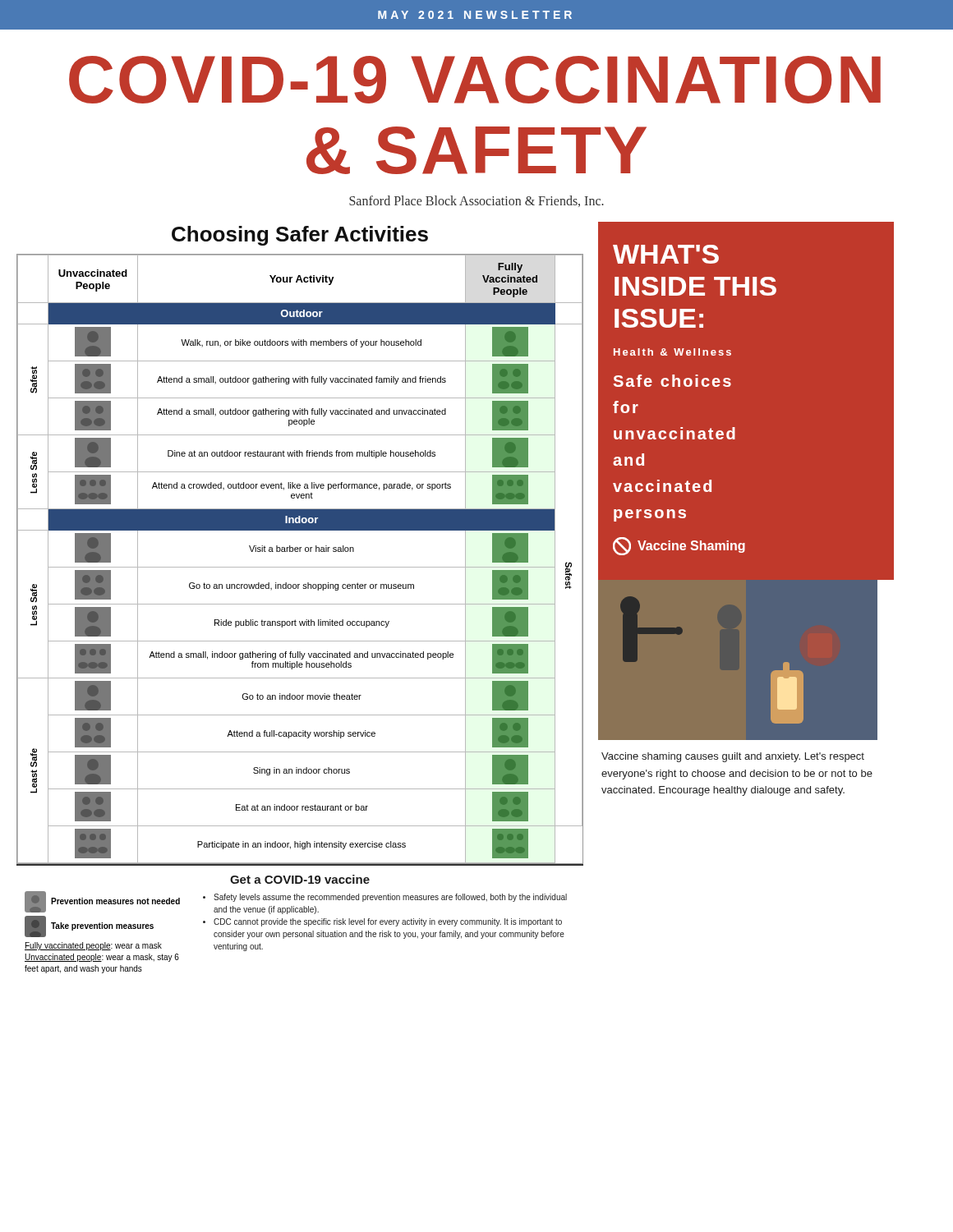Click on the section header that reads "Get a COVID-19 vaccine"
The height and width of the screenshot is (1232, 953).
300,879
